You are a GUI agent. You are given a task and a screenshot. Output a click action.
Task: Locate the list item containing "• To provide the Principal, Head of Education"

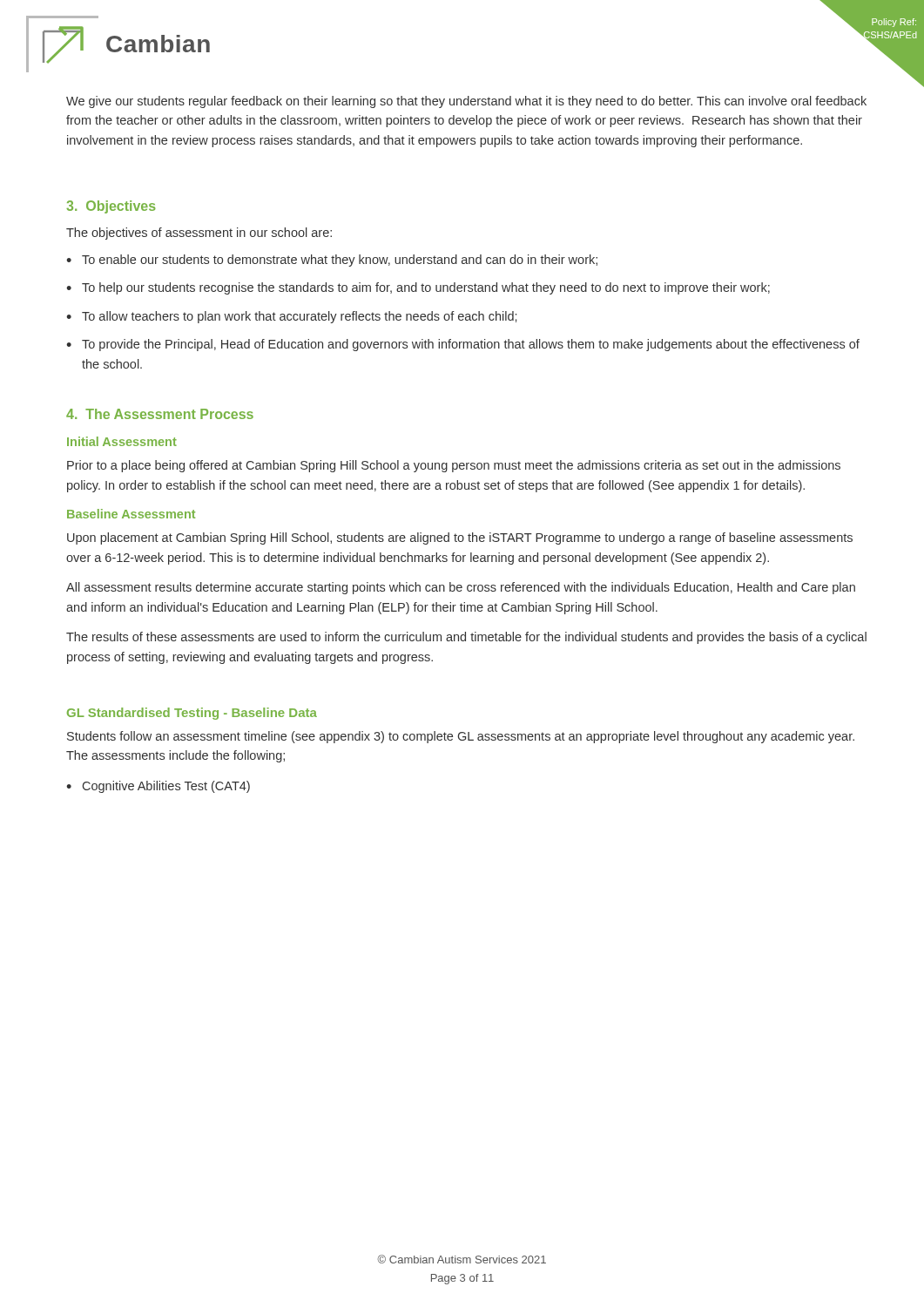coord(469,354)
